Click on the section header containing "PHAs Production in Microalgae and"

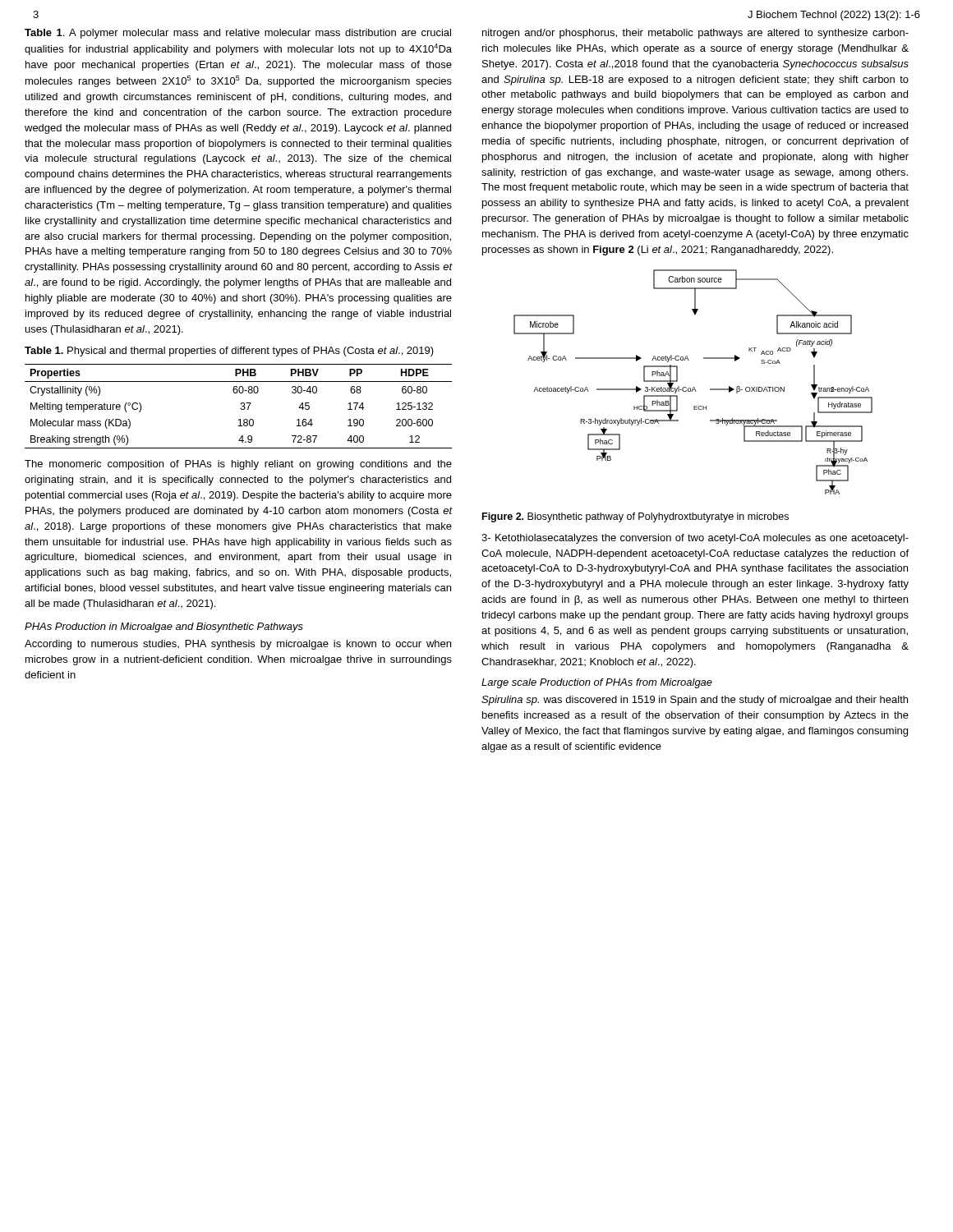pyautogui.click(x=164, y=626)
